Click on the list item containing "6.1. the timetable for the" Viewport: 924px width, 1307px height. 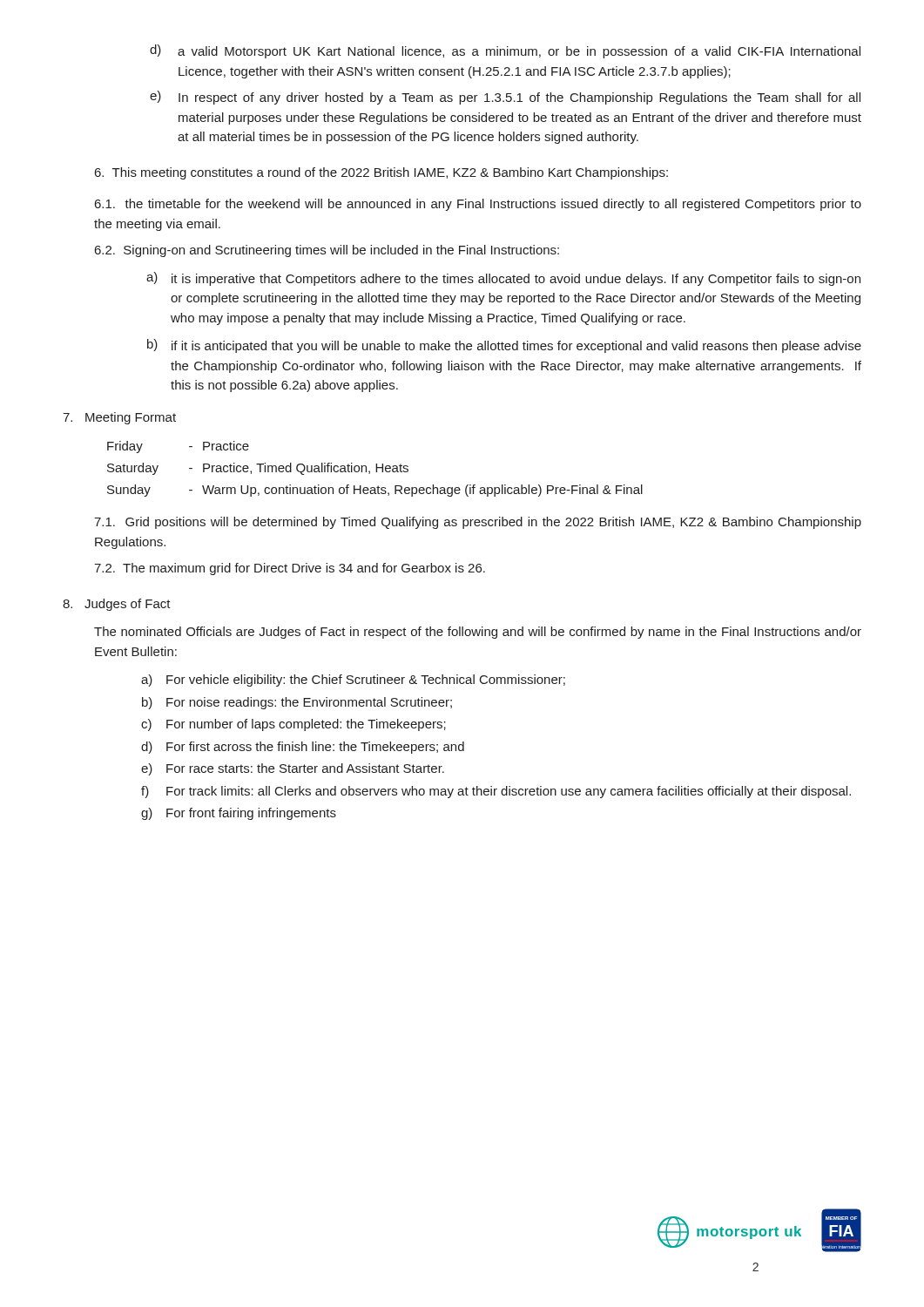(478, 213)
